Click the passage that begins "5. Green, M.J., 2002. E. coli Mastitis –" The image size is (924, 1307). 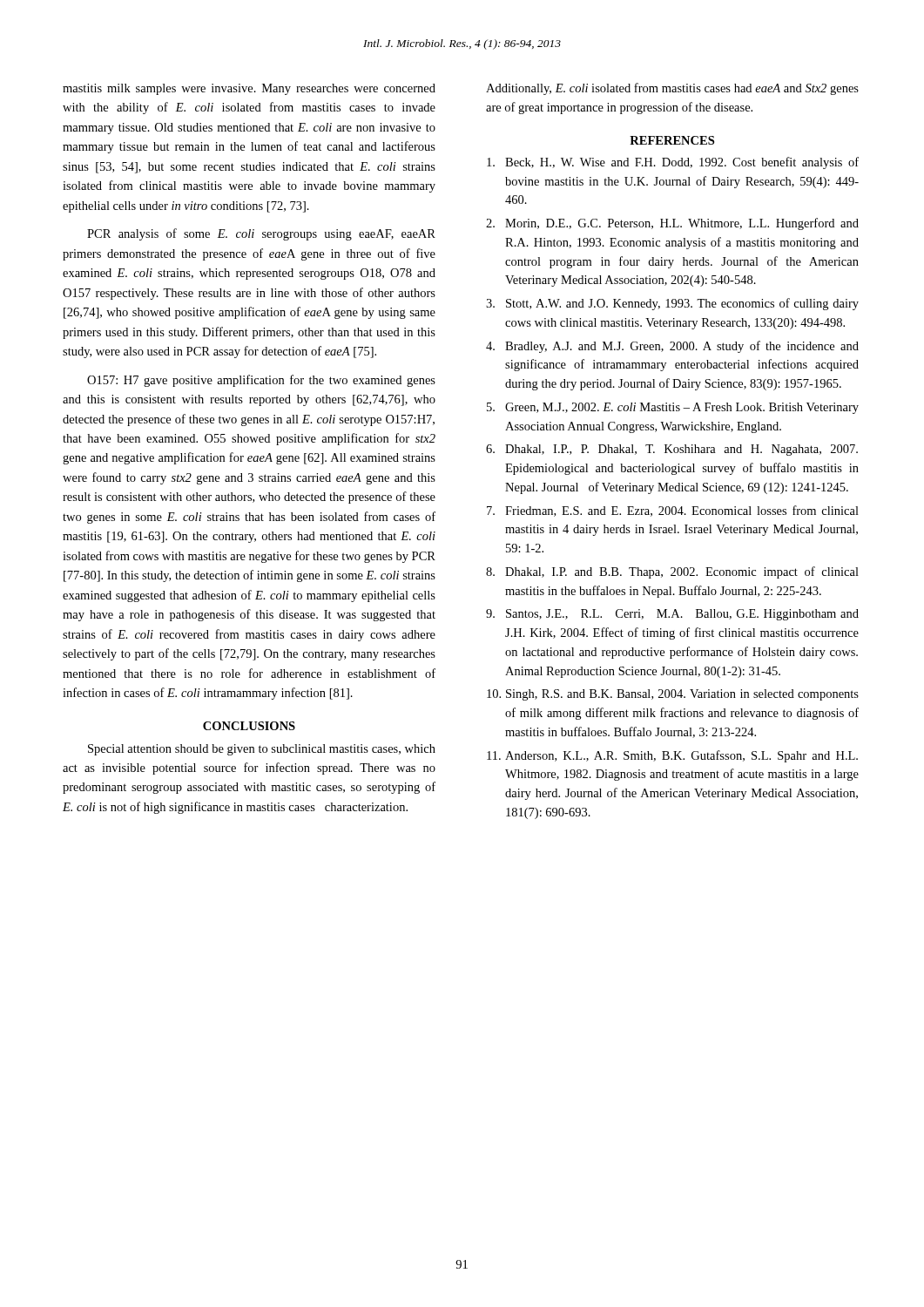[x=672, y=417]
